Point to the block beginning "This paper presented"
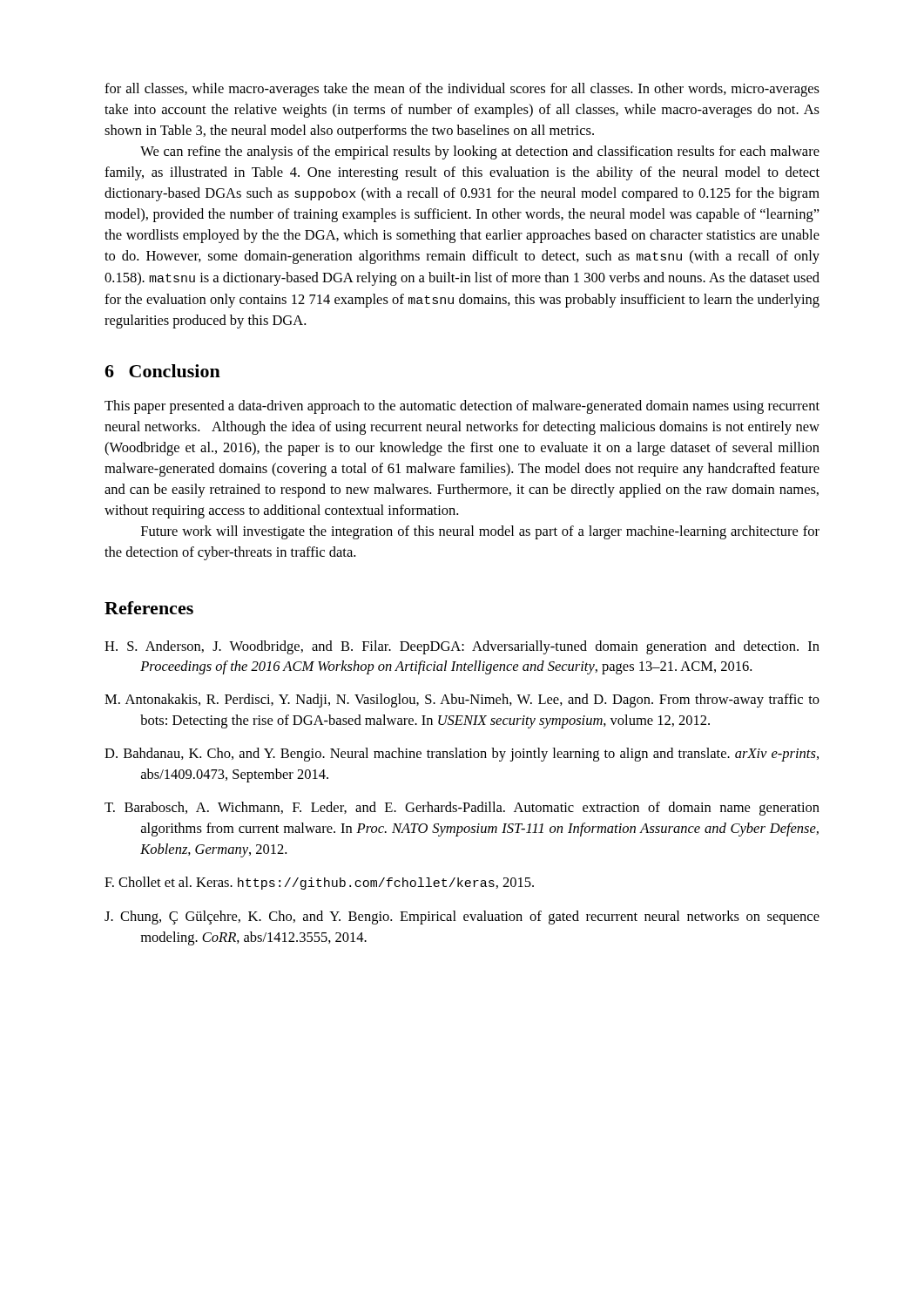 pyautogui.click(x=462, y=458)
